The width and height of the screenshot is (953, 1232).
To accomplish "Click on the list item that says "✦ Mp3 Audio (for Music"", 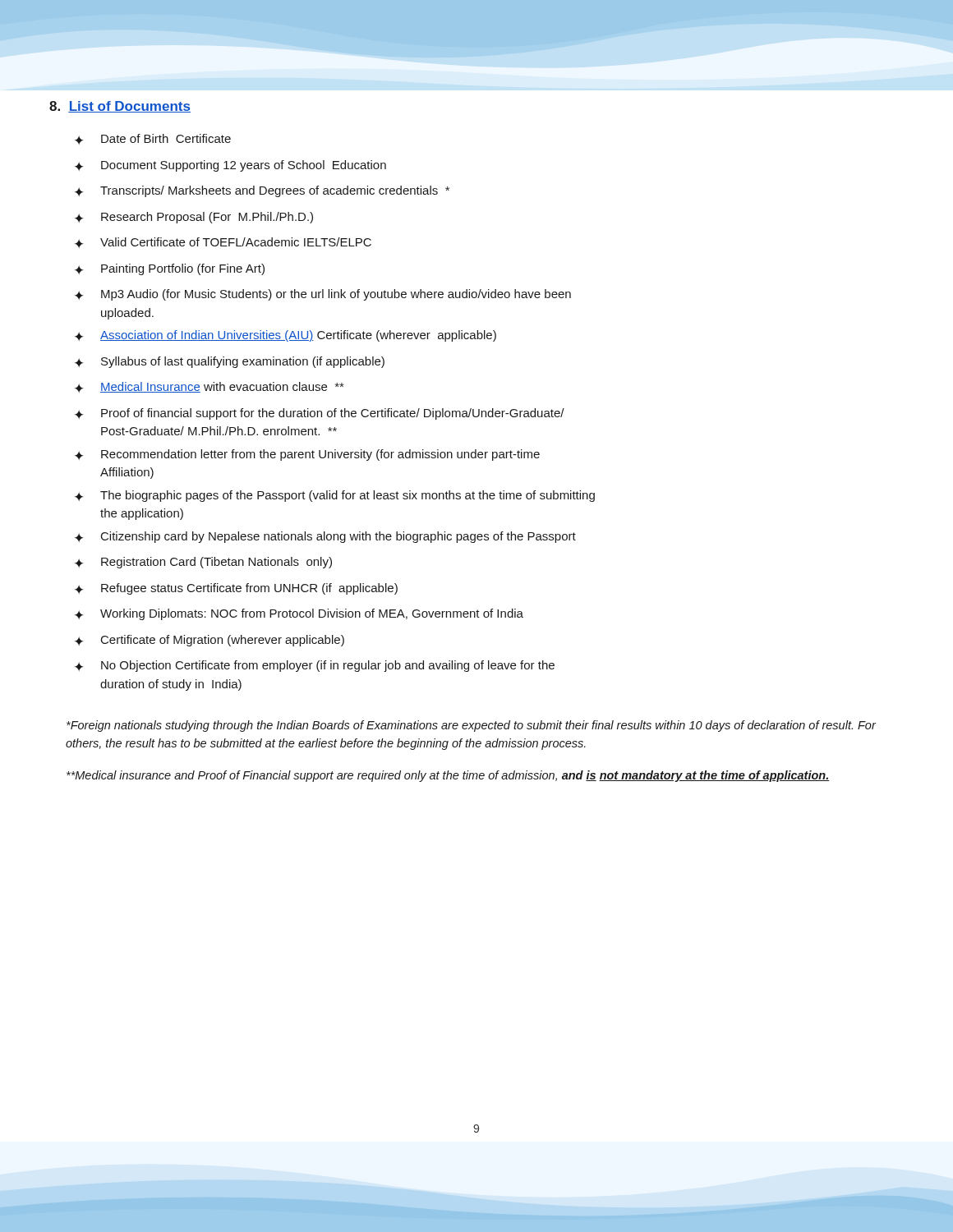I will click(x=481, y=303).
